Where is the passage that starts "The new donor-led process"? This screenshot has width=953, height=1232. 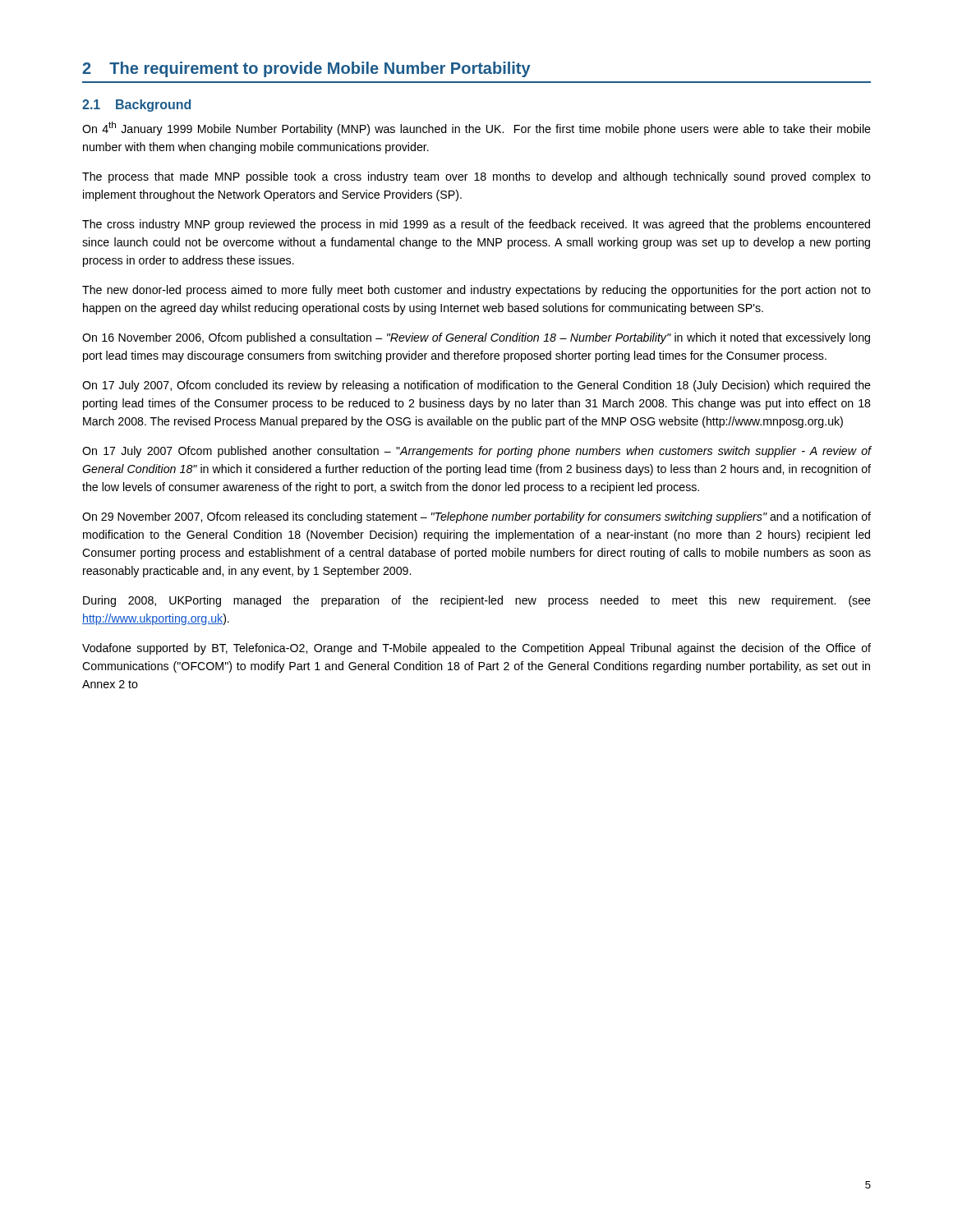(476, 299)
